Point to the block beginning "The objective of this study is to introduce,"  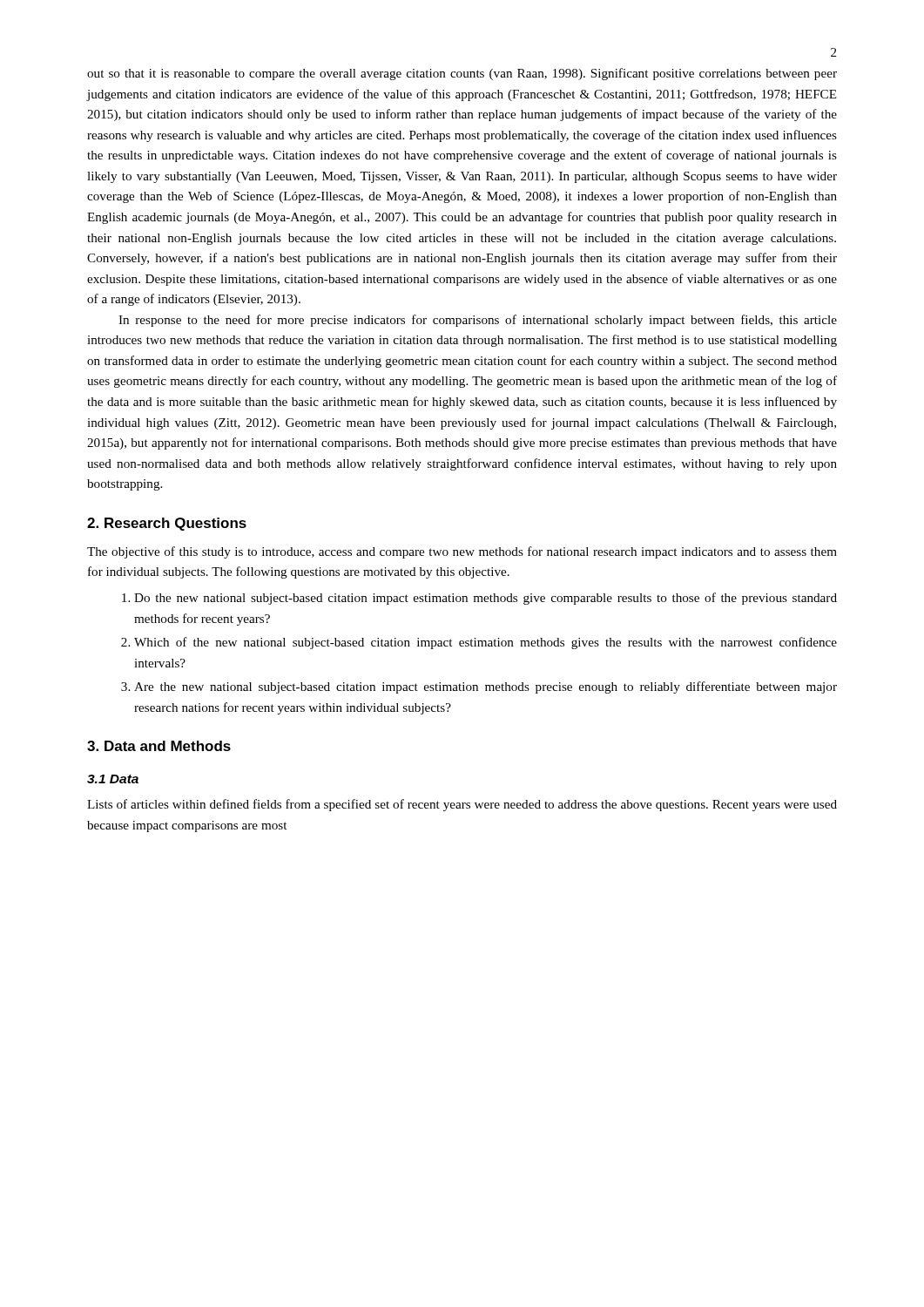pos(462,561)
